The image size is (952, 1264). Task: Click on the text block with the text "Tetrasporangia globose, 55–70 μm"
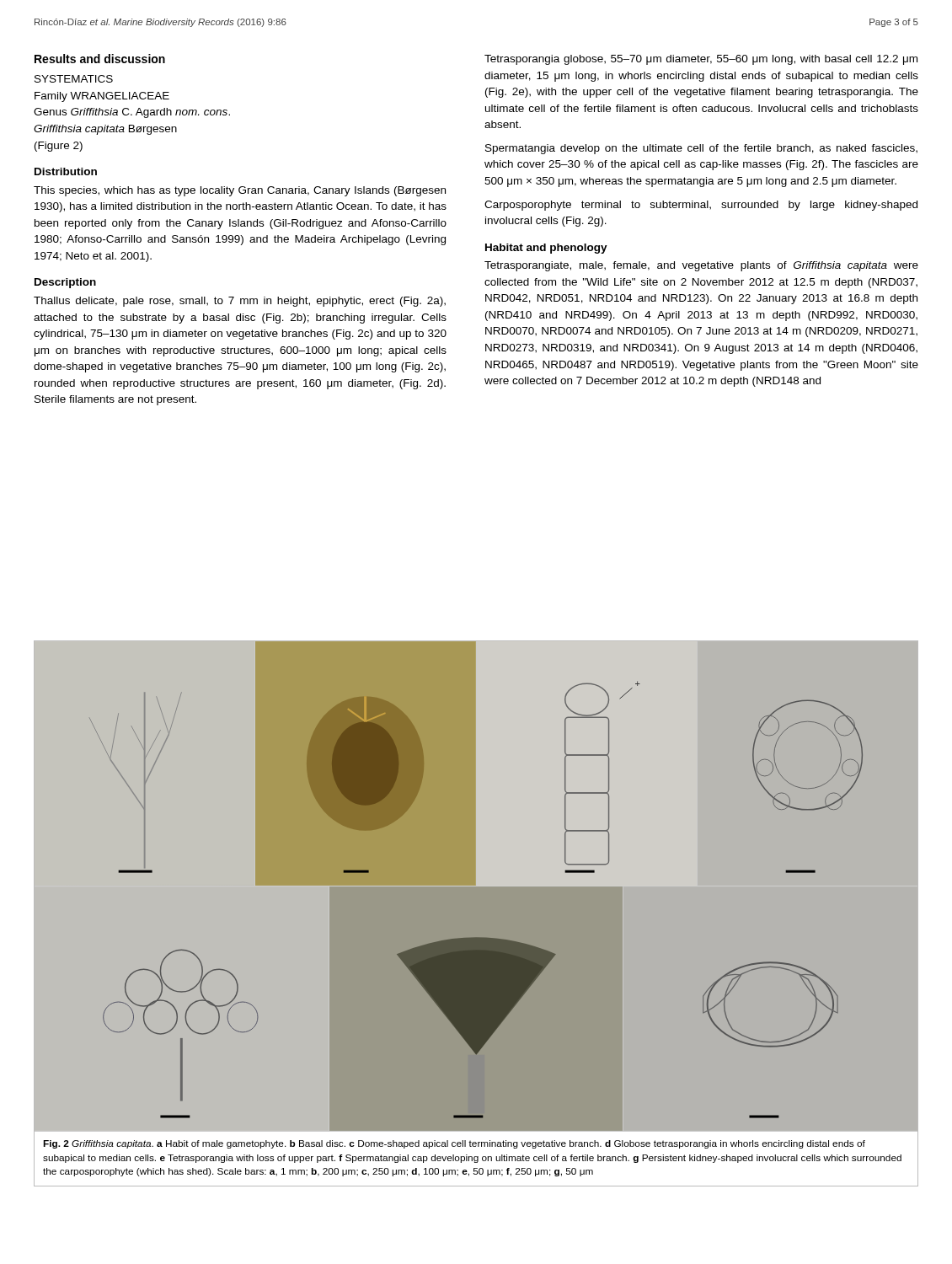701,140
